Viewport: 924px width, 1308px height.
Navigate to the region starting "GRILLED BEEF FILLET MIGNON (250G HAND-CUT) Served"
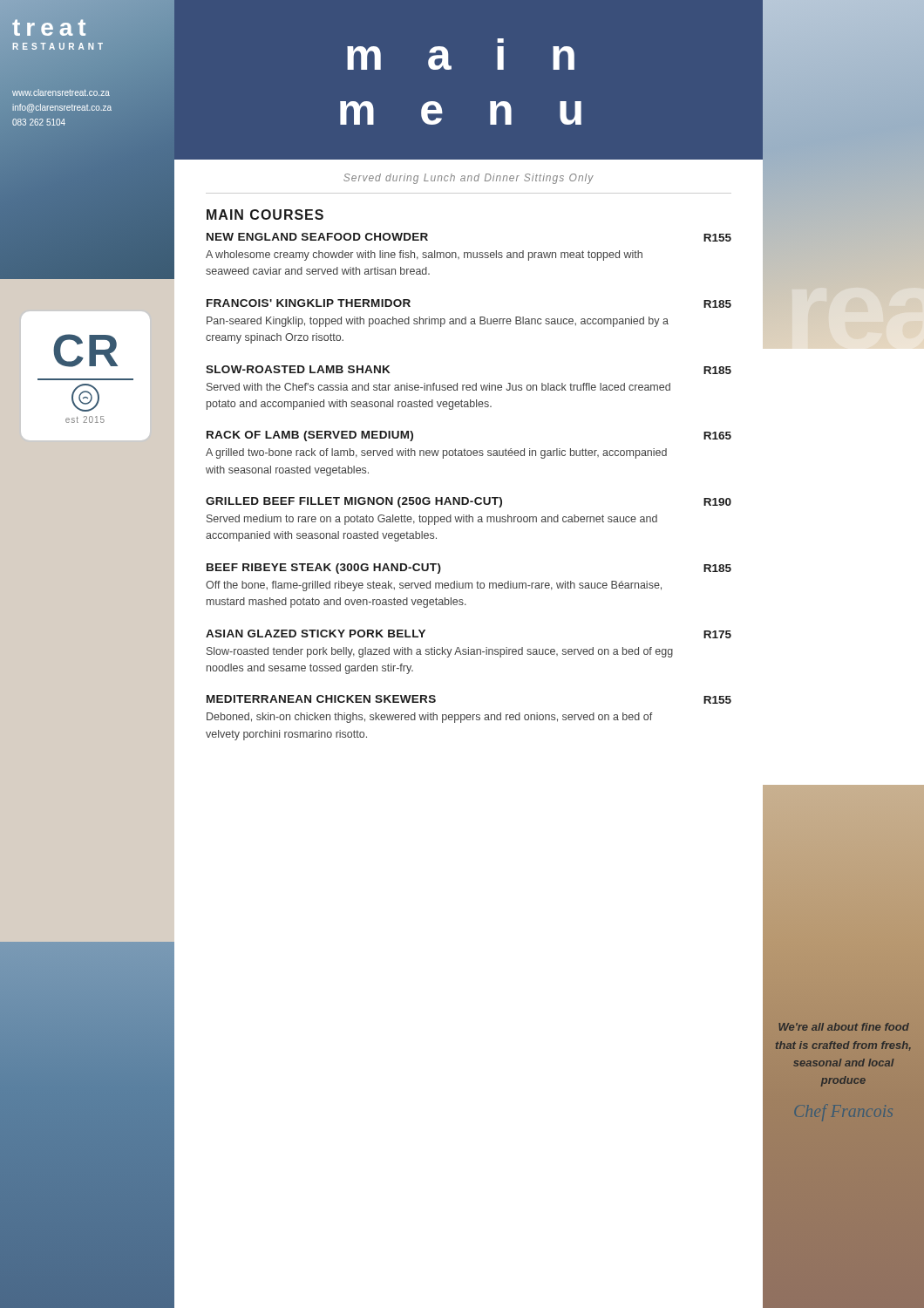pyautogui.click(x=469, y=520)
